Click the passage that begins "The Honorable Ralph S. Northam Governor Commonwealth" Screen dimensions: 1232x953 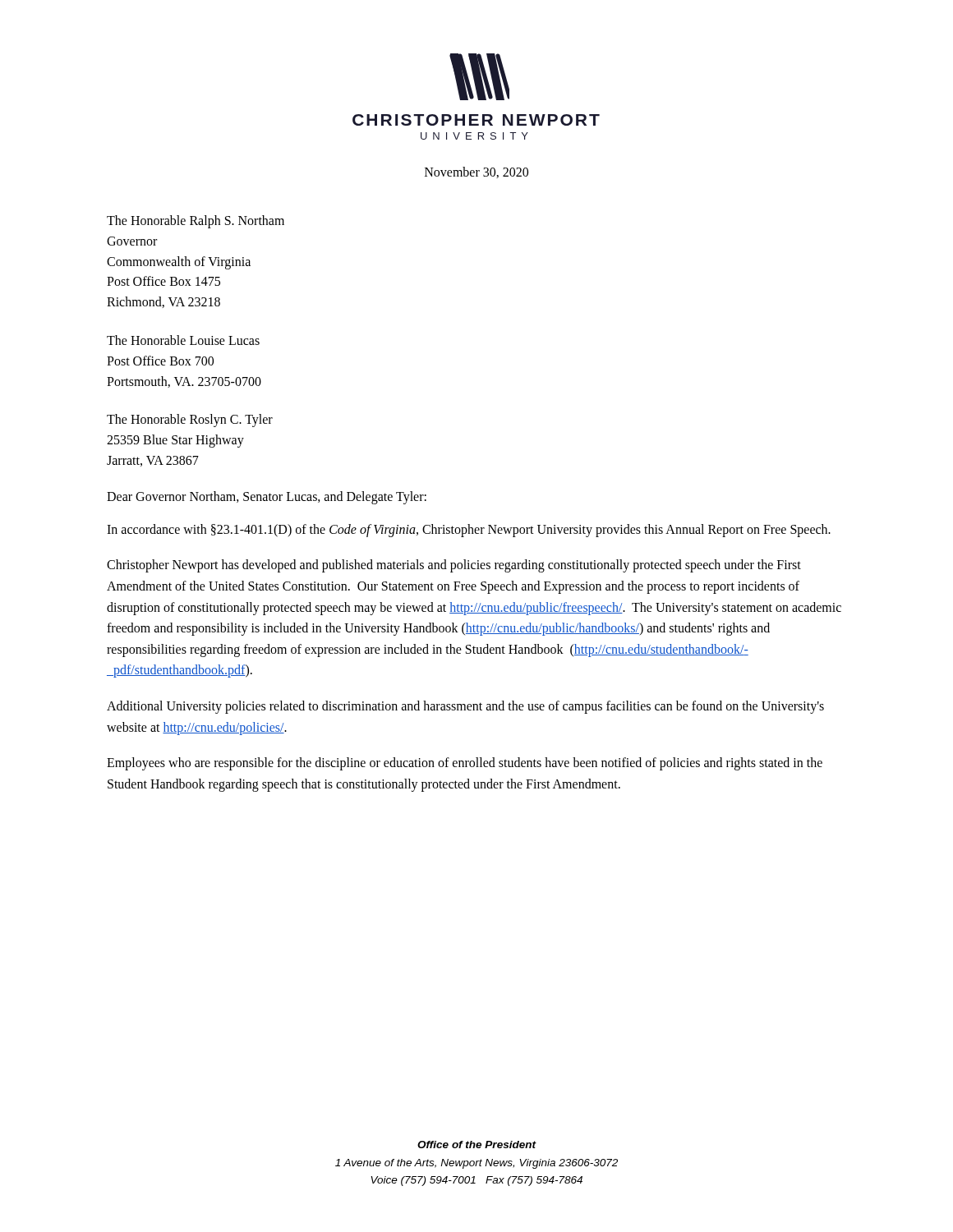(x=196, y=261)
